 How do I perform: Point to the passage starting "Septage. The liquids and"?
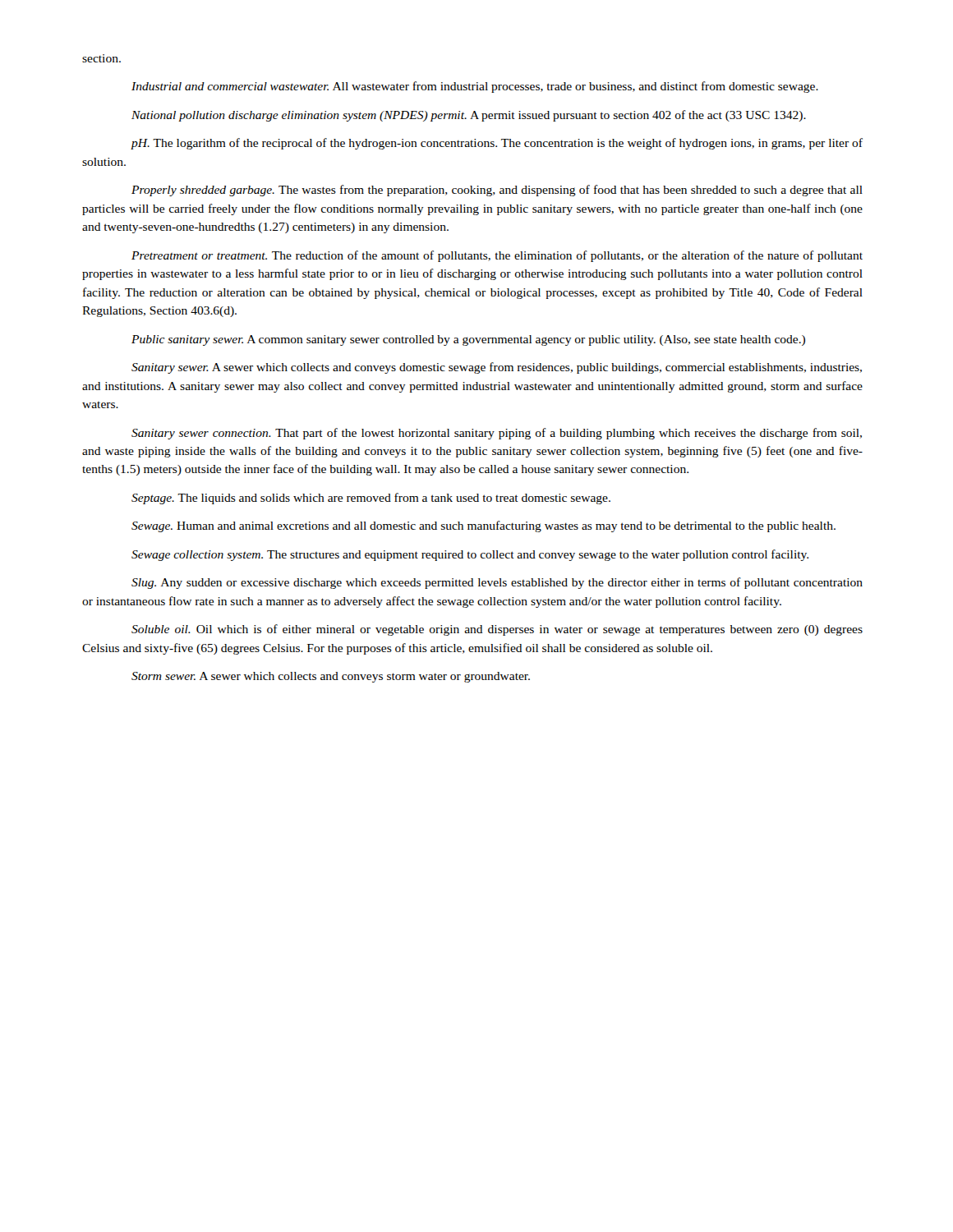click(x=472, y=498)
